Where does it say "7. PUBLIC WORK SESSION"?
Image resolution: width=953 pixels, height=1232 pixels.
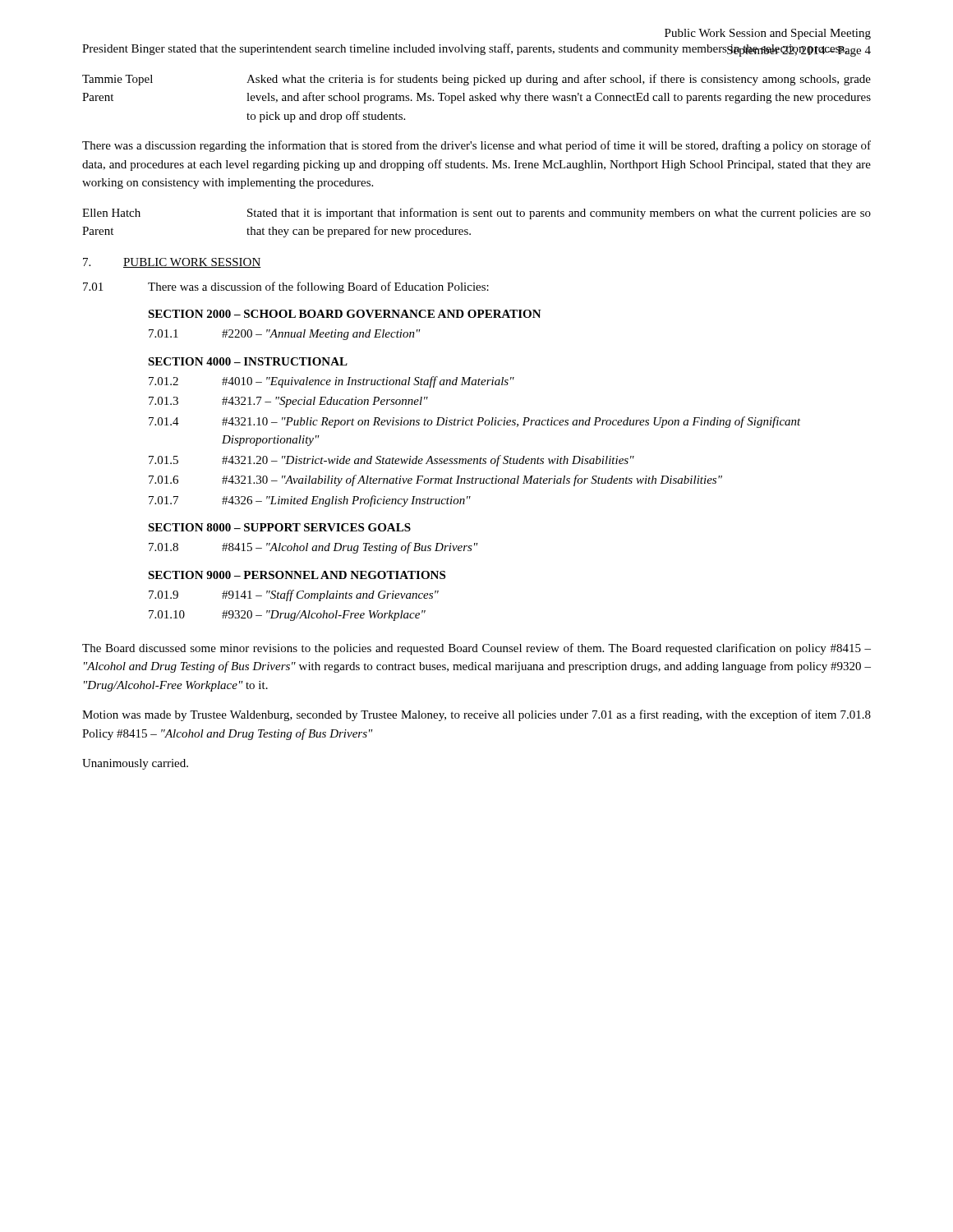[172, 263]
